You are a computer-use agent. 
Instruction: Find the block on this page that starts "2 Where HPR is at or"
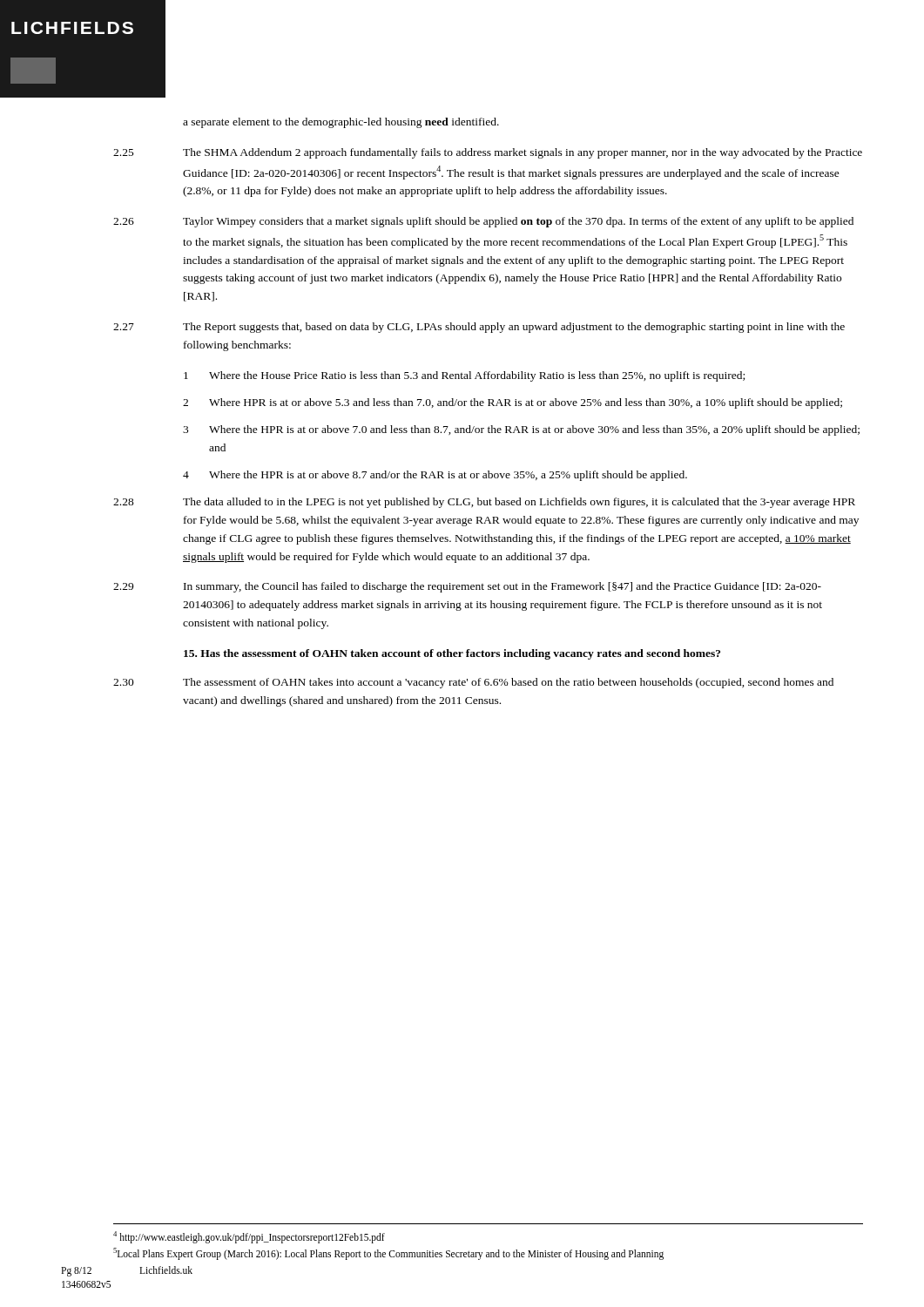point(523,403)
